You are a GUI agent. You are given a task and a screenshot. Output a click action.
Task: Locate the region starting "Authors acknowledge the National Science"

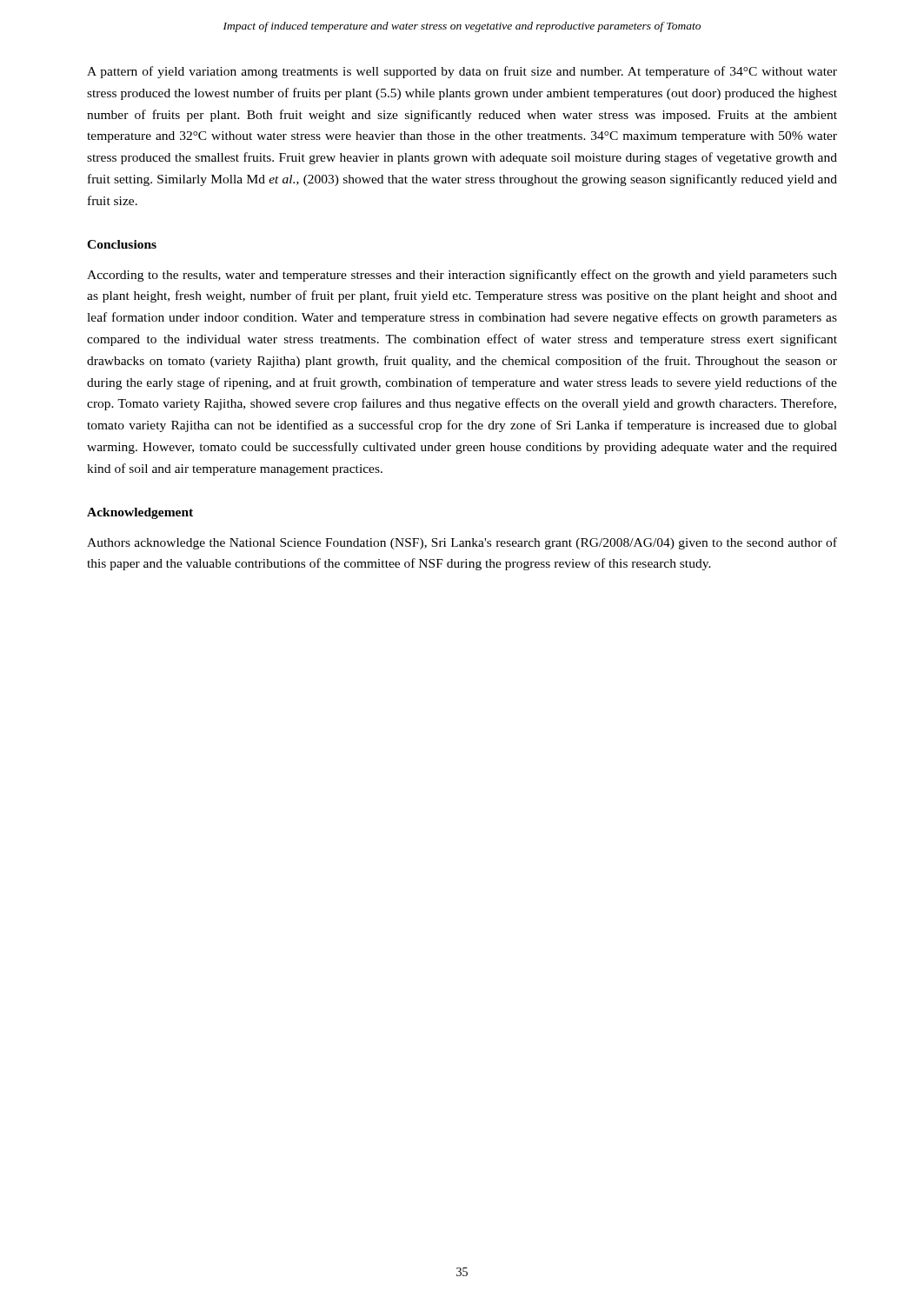pyautogui.click(x=462, y=552)
